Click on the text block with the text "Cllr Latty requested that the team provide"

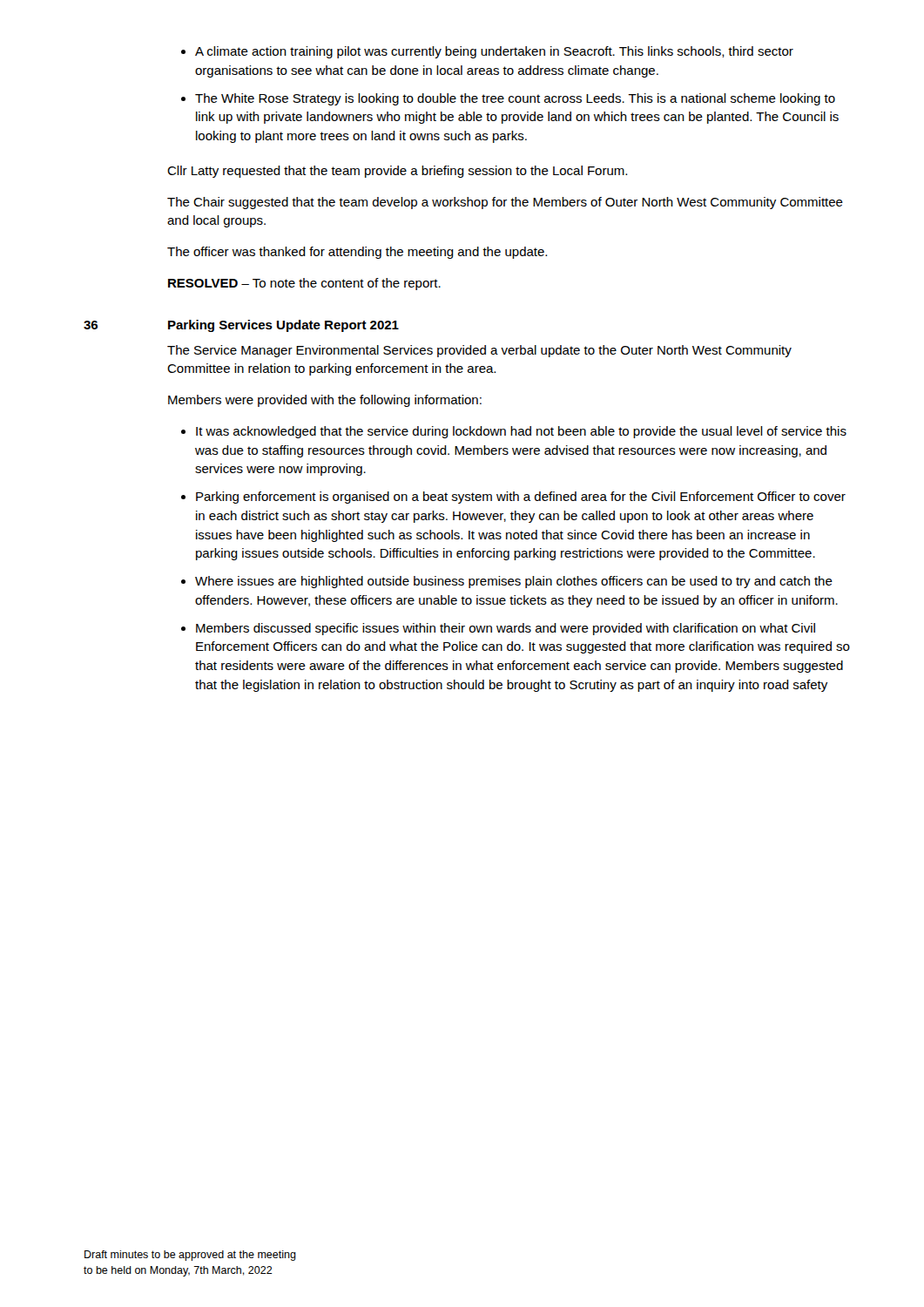(398, 170)
